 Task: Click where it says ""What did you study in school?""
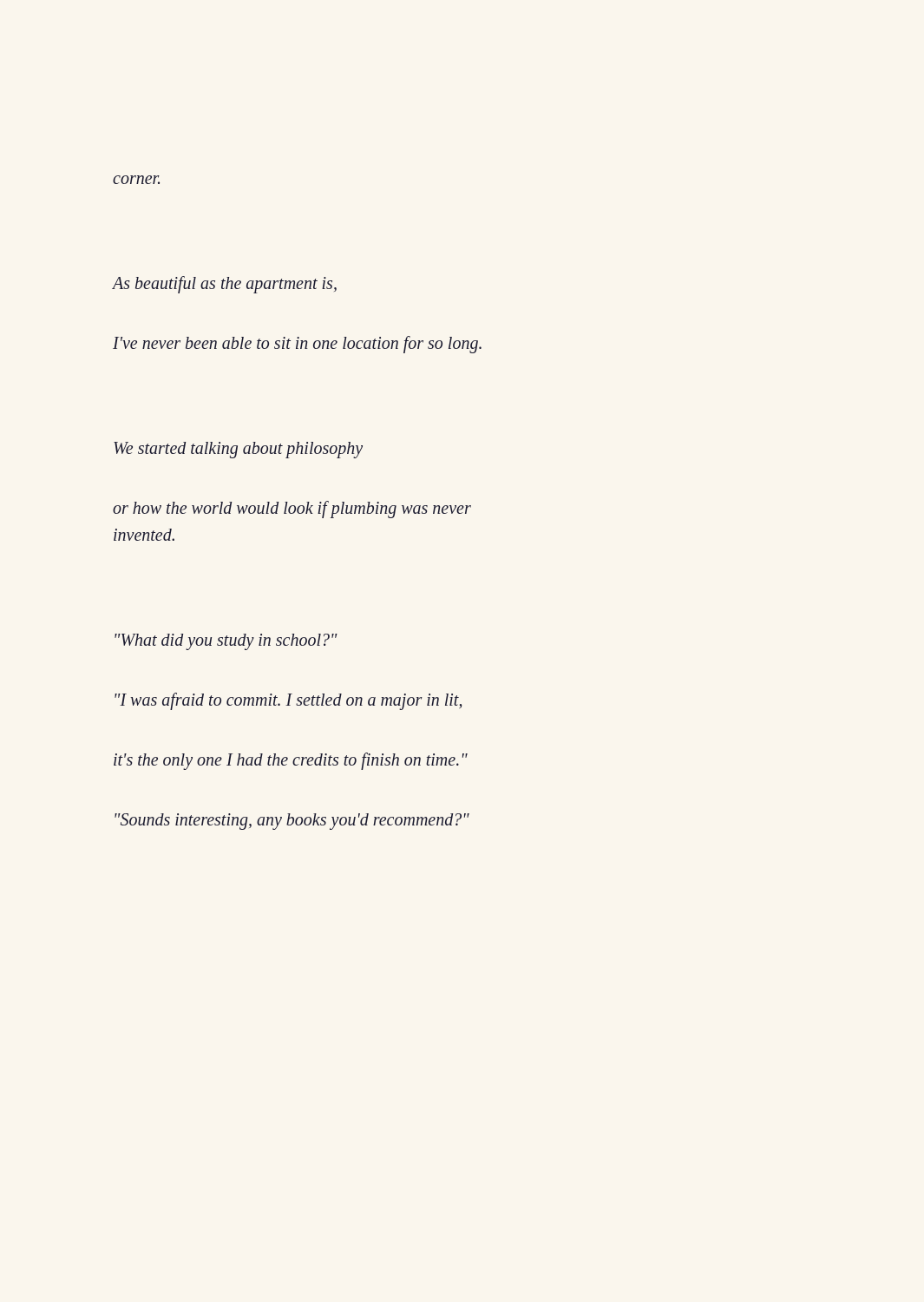pos(225,640)
